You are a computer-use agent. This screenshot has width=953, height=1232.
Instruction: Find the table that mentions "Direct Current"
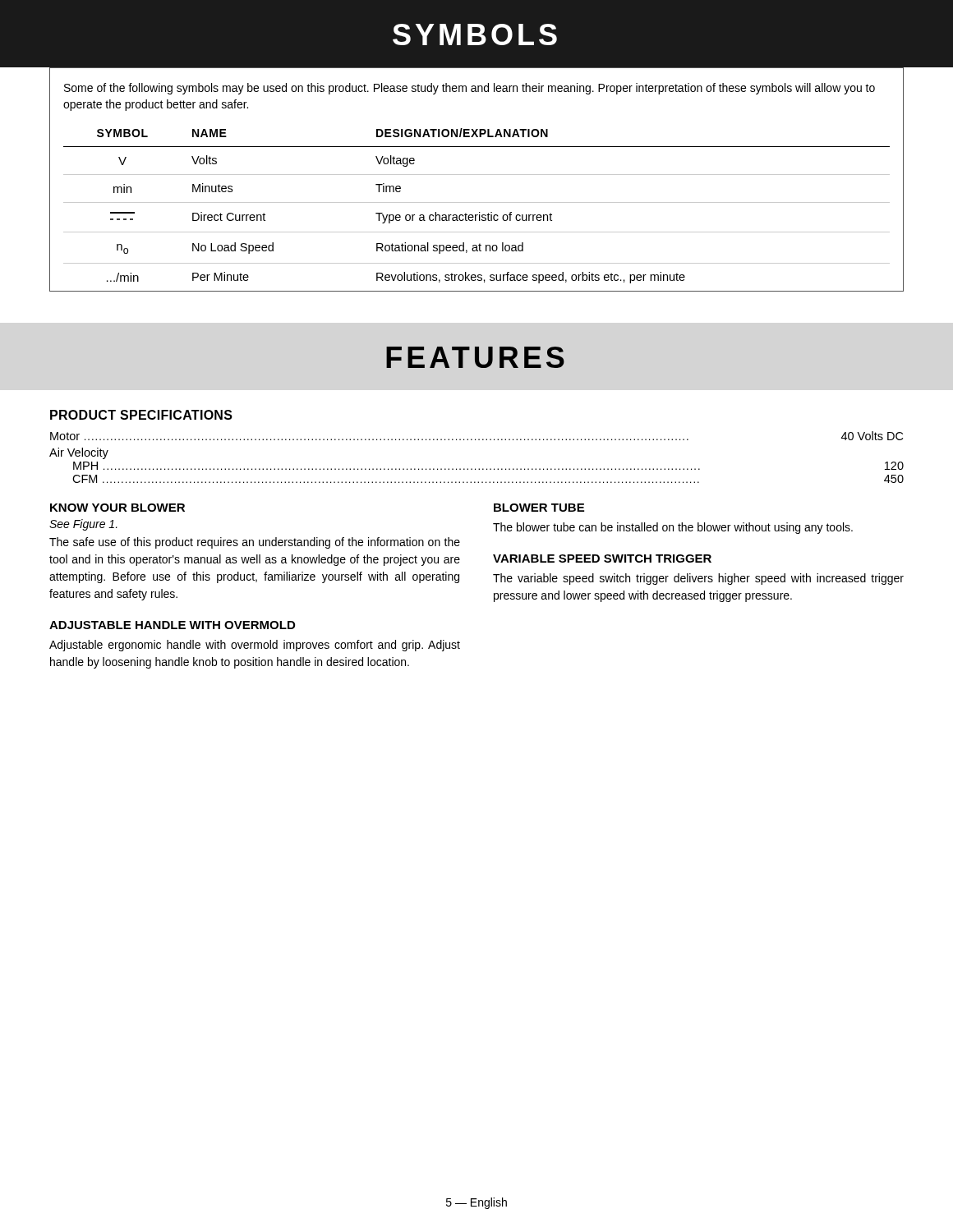[476, 179]
